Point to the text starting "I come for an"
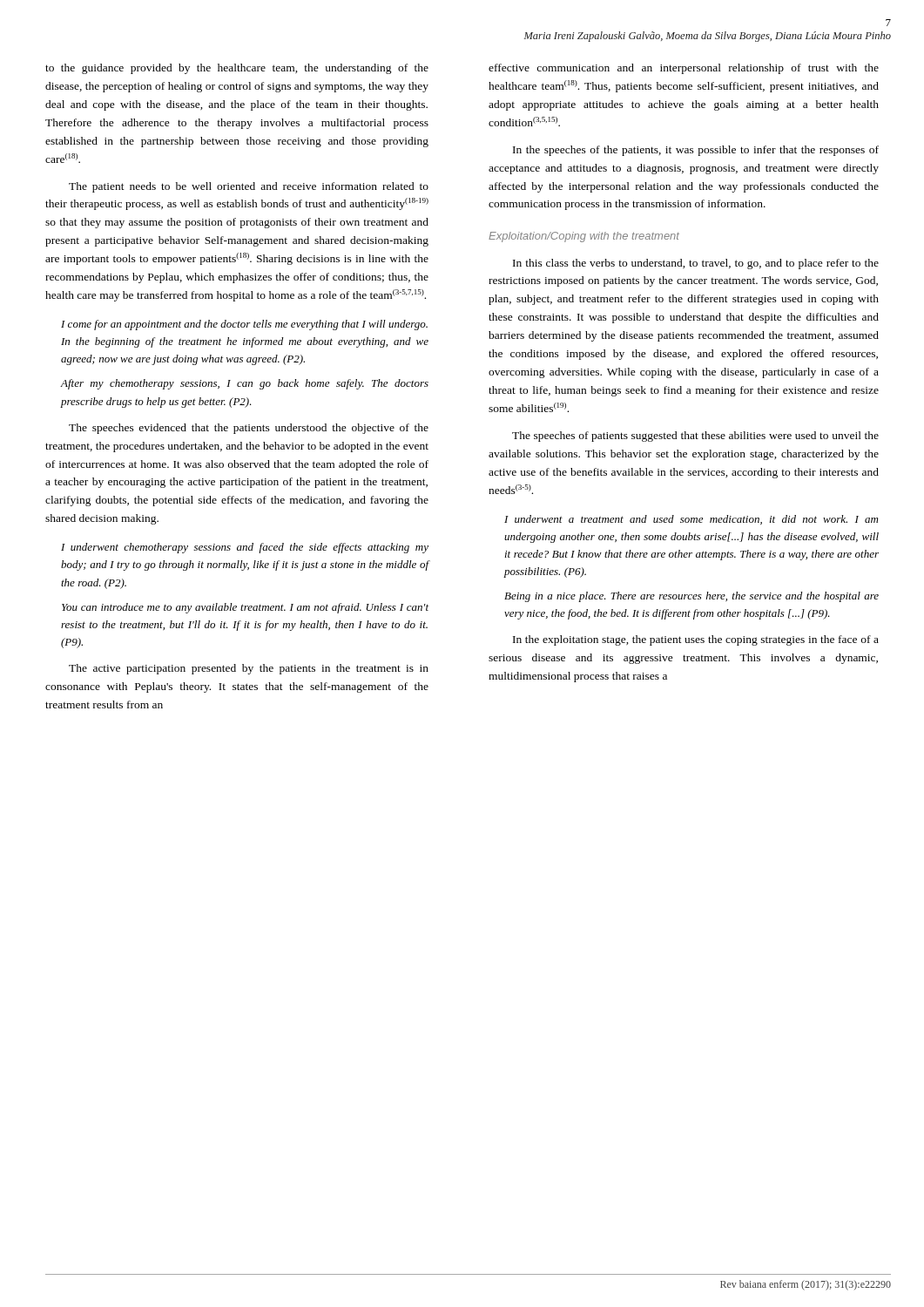This screenshot has height=1307, width=924. pyautogui.click(x=245, y=363)
